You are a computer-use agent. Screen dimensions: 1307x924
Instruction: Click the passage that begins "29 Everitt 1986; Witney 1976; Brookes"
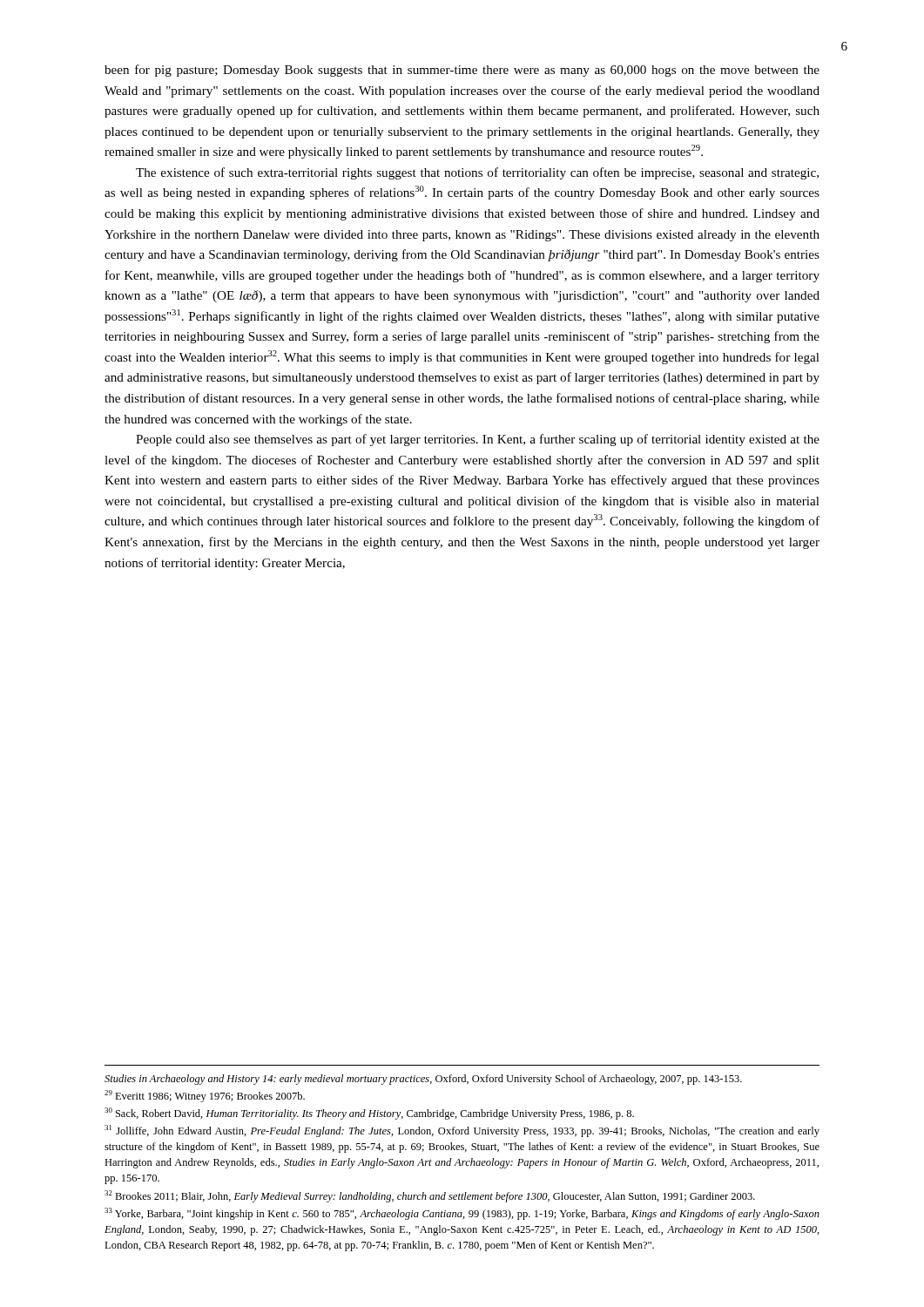205,1095
